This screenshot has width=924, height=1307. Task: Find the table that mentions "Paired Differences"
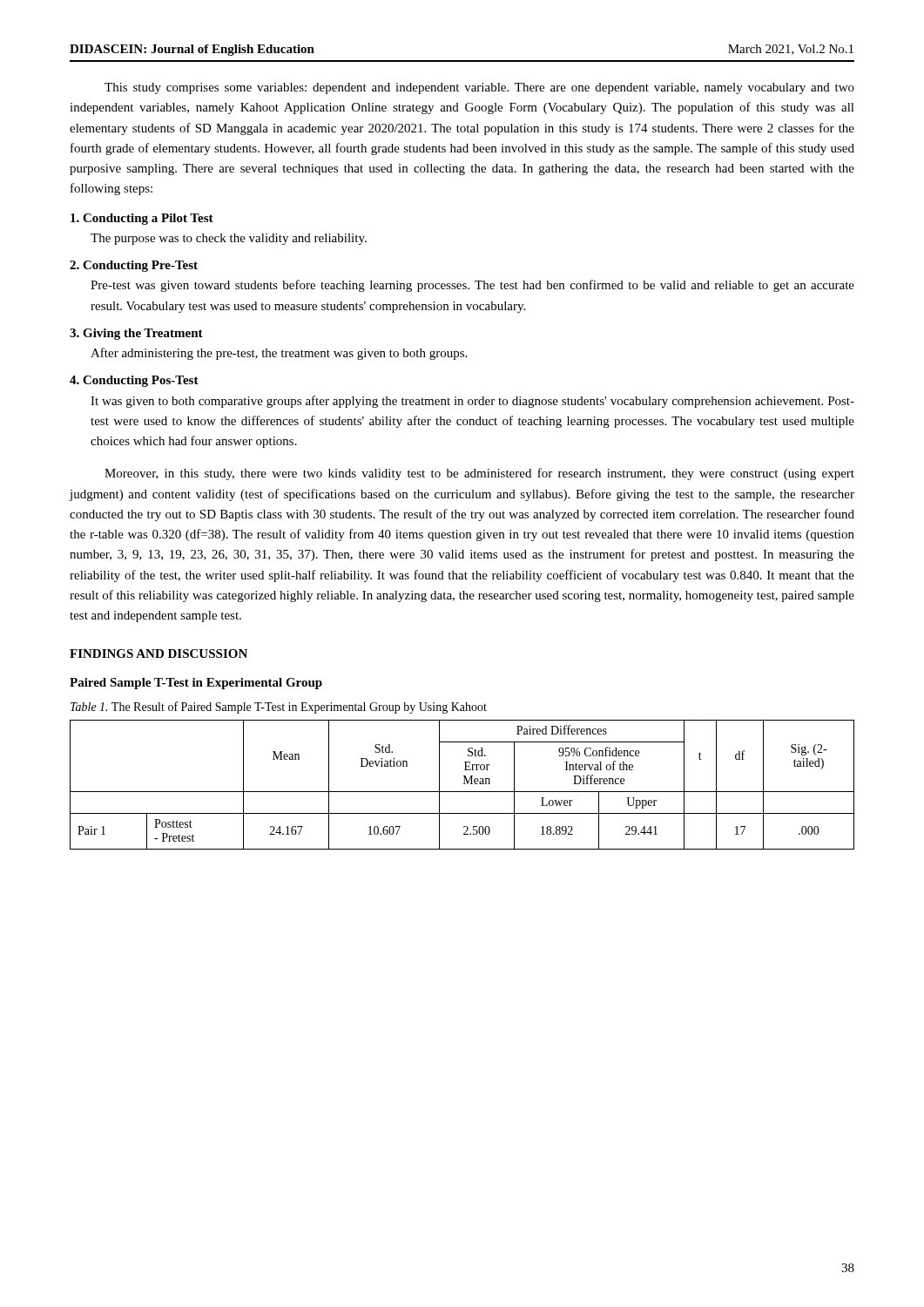(x=462, y=785)
